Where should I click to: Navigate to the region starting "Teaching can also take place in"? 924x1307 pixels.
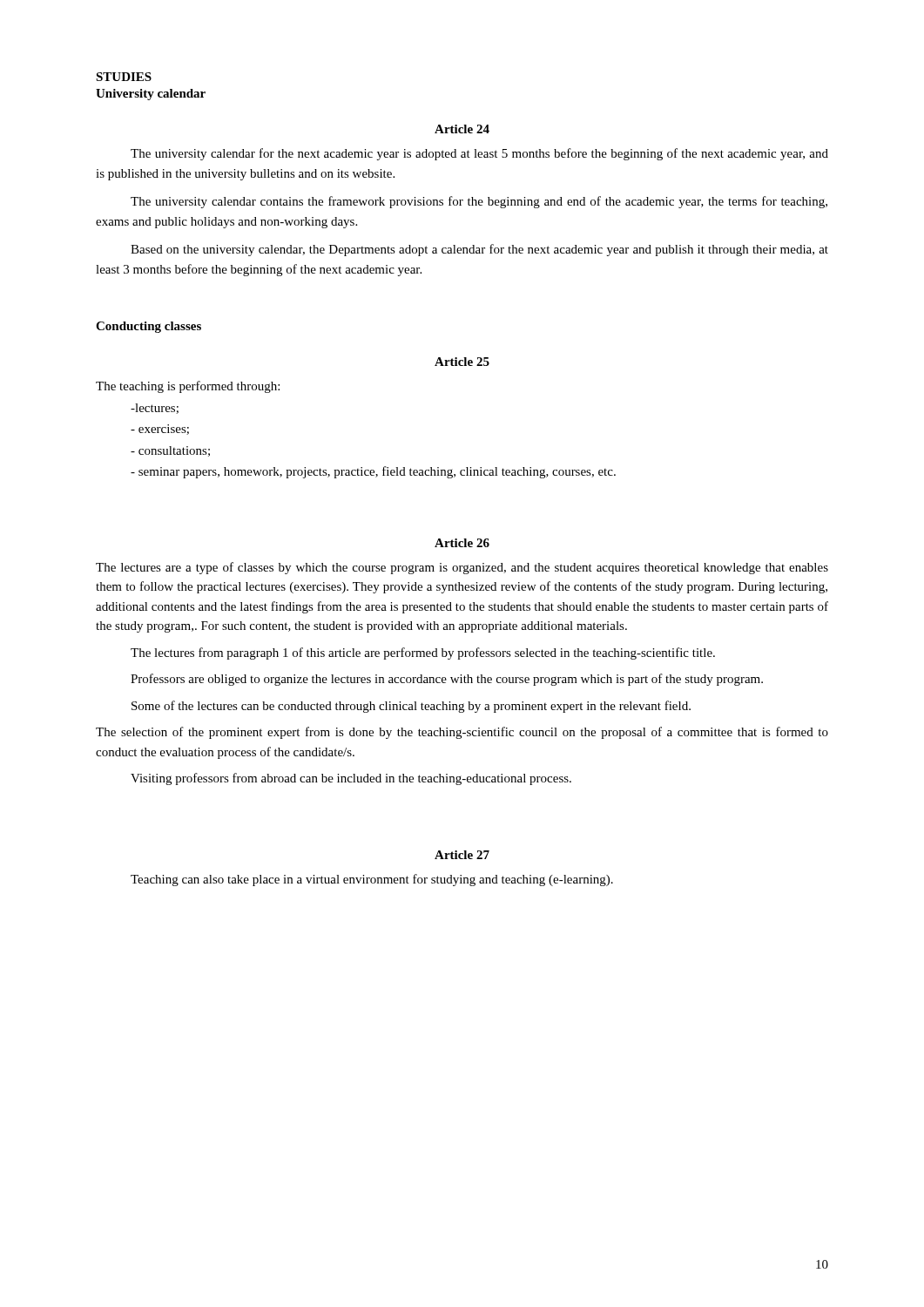372,879
